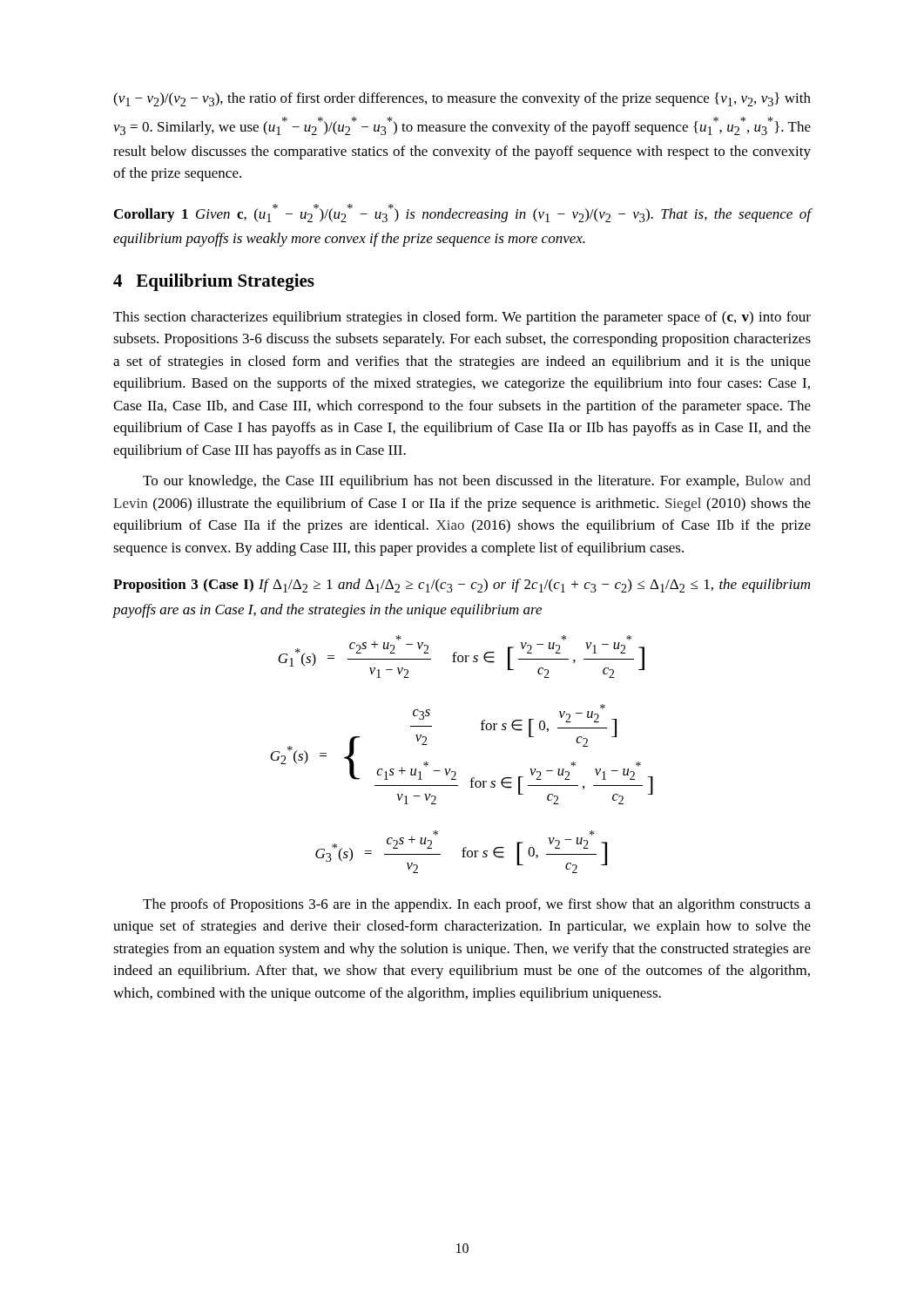Image resolution: width=924 pixels, height=1307 pixels.
Task: Click where it says "4 Equilibrium Strategies"
Action: [214, 282]
